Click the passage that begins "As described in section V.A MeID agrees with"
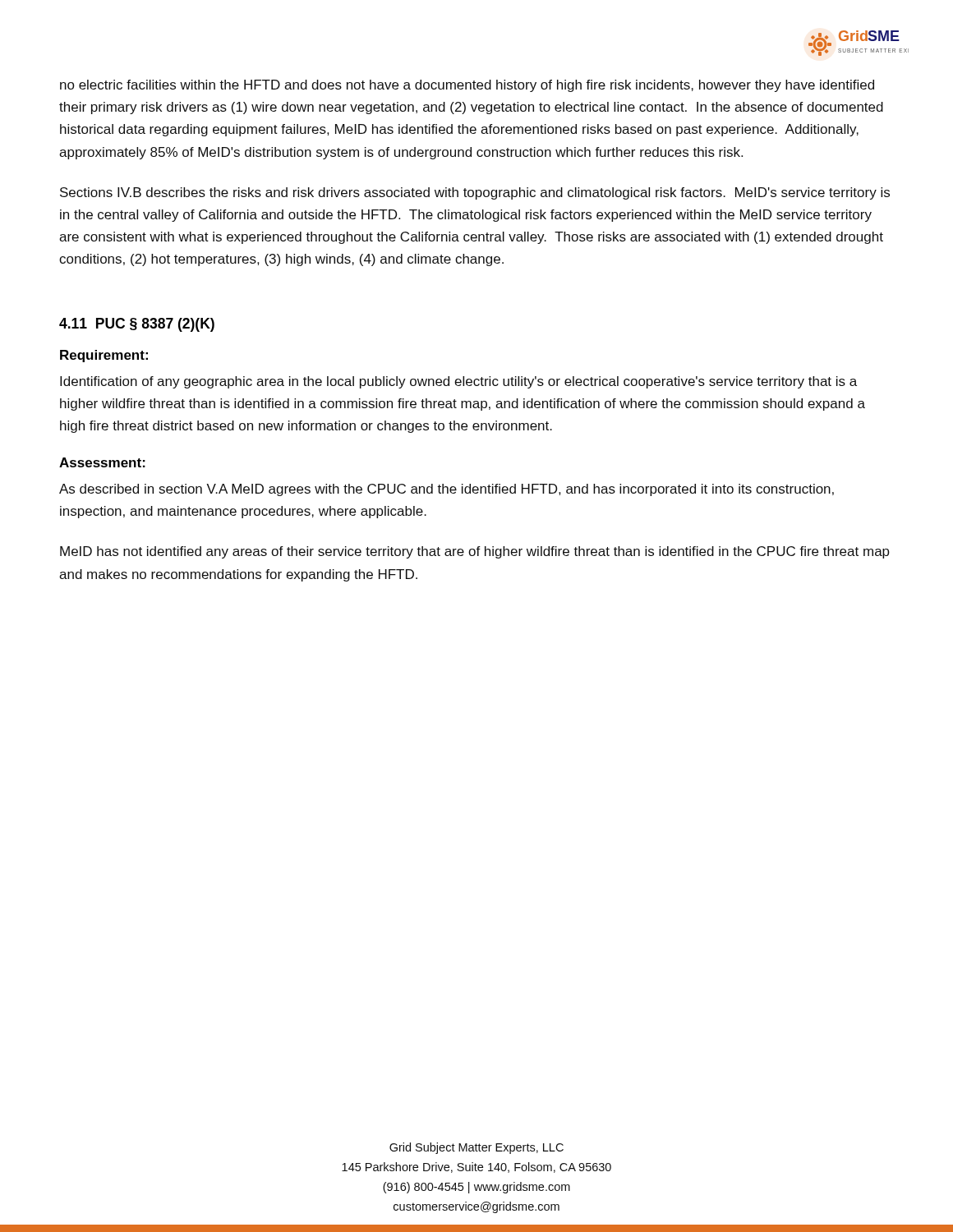The width and height of the screenshot is (953, 1232). [x=447, y=500]
